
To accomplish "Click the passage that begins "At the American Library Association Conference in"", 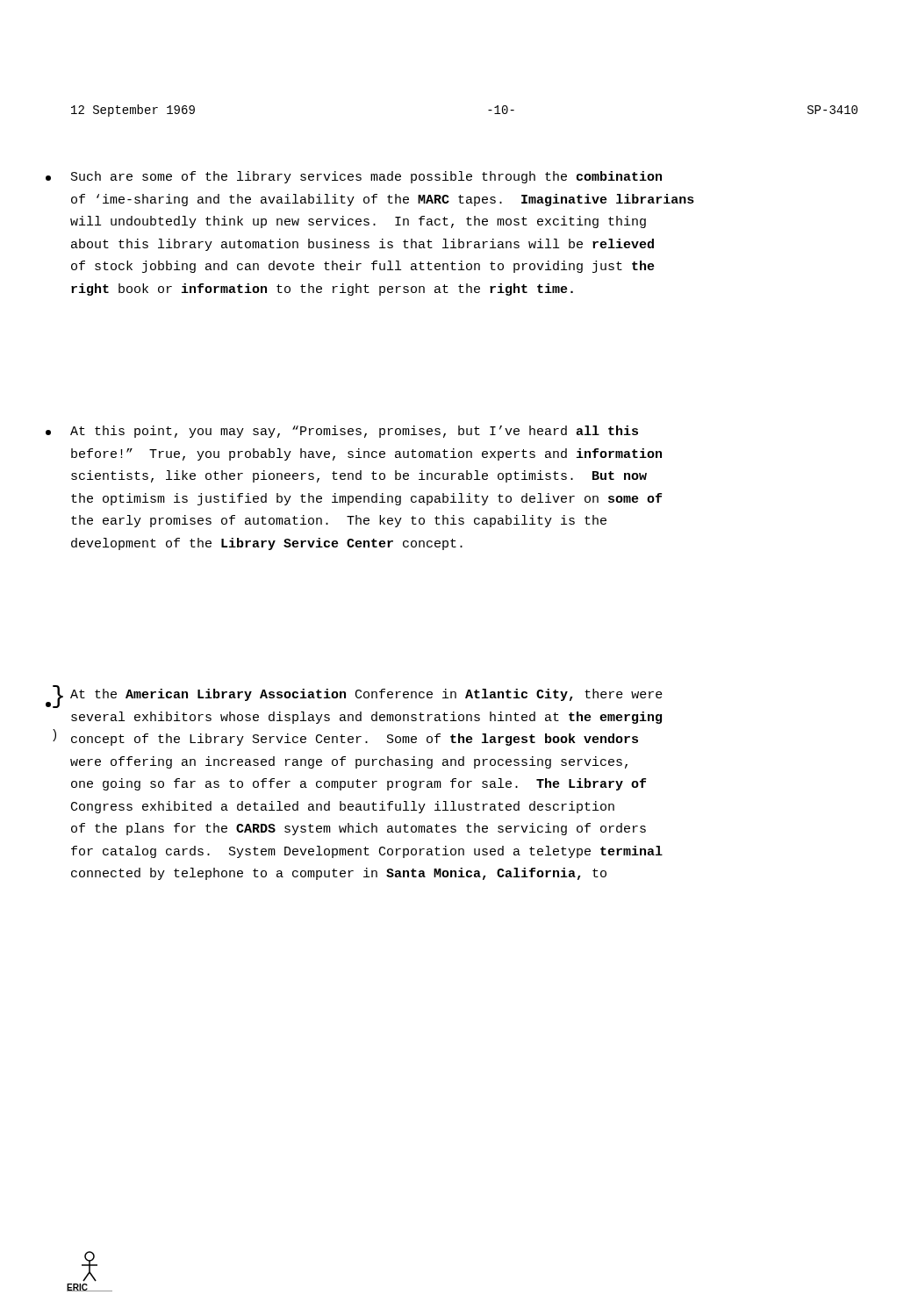I will tap(366, 785).
